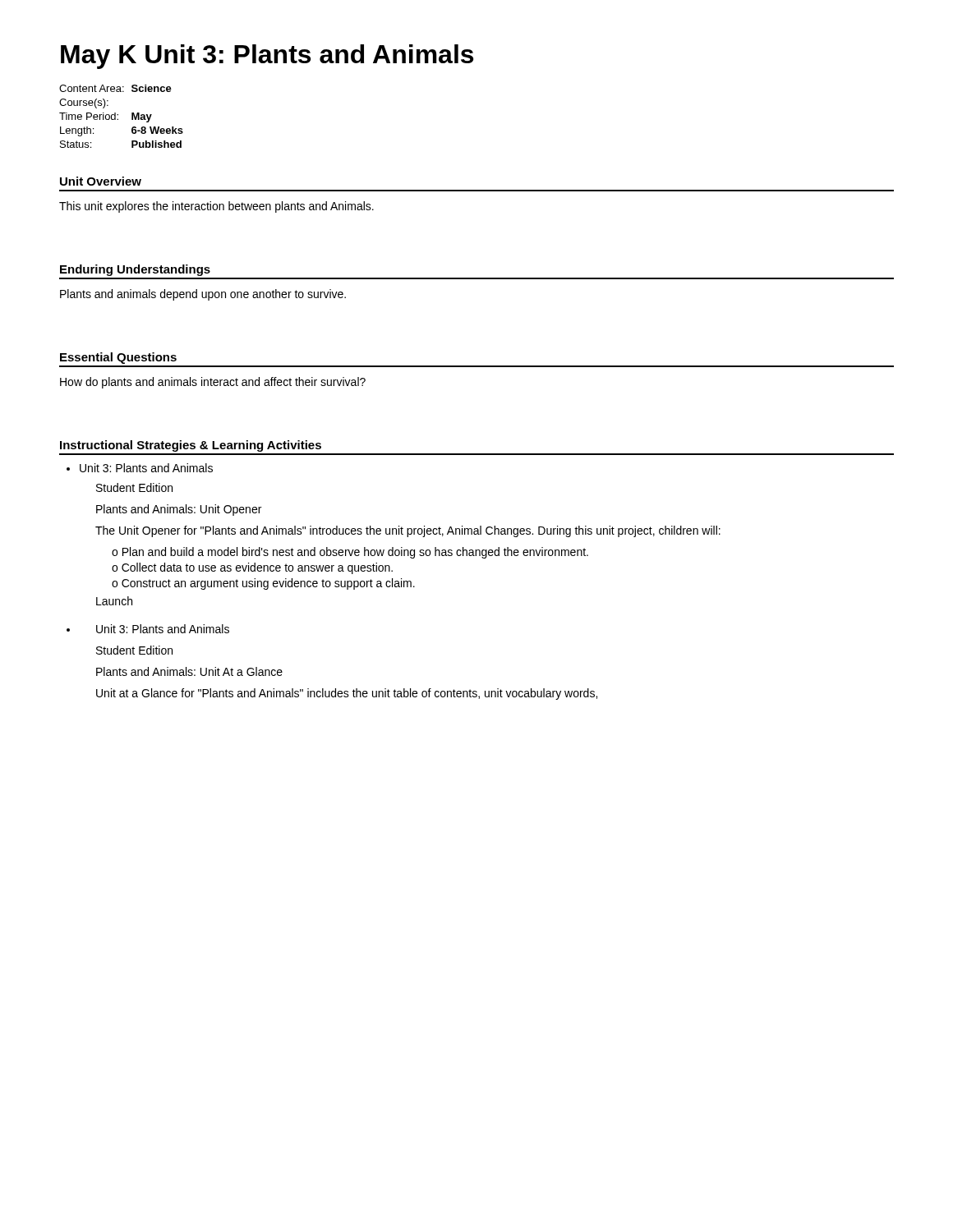The width and height of the screenshot is (953, 1232).
Task: Select the section header that says "Essential Questions"
Action: [x=118, y=357]
